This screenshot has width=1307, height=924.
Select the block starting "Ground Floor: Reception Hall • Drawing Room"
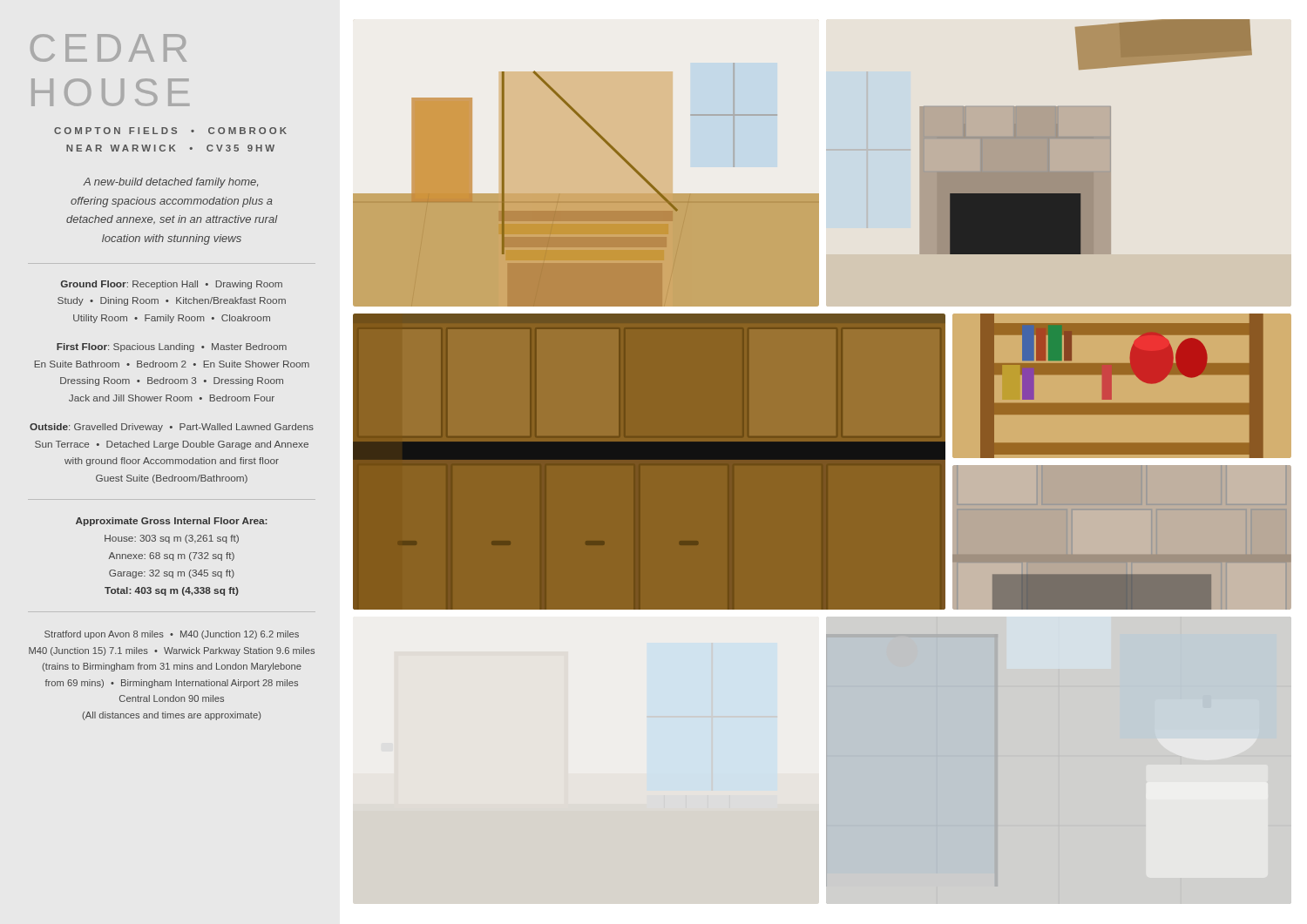click(172, 301)
